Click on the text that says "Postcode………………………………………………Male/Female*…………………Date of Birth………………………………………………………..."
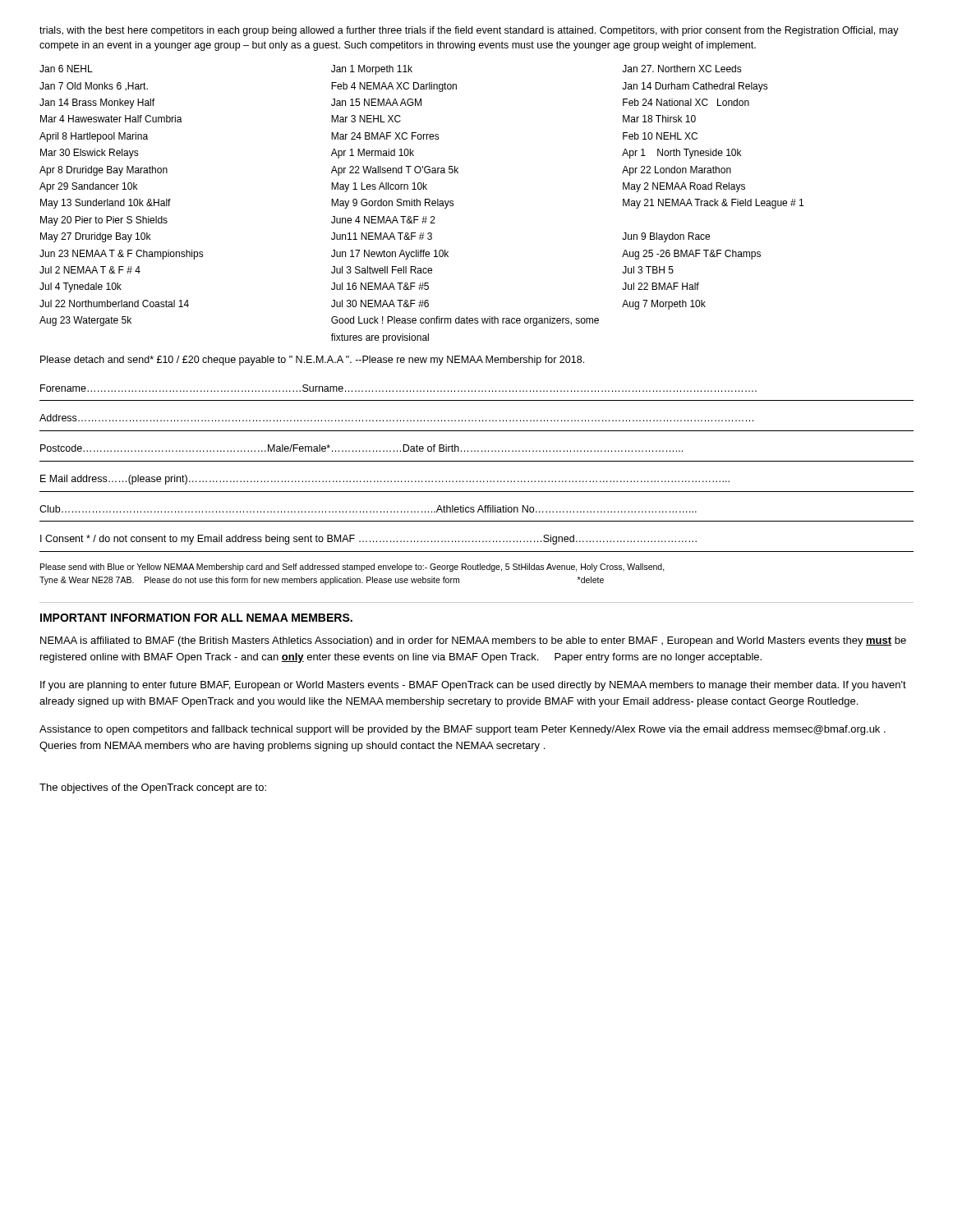The width and height of the screenshot is (953, 1232). [362, 449]
